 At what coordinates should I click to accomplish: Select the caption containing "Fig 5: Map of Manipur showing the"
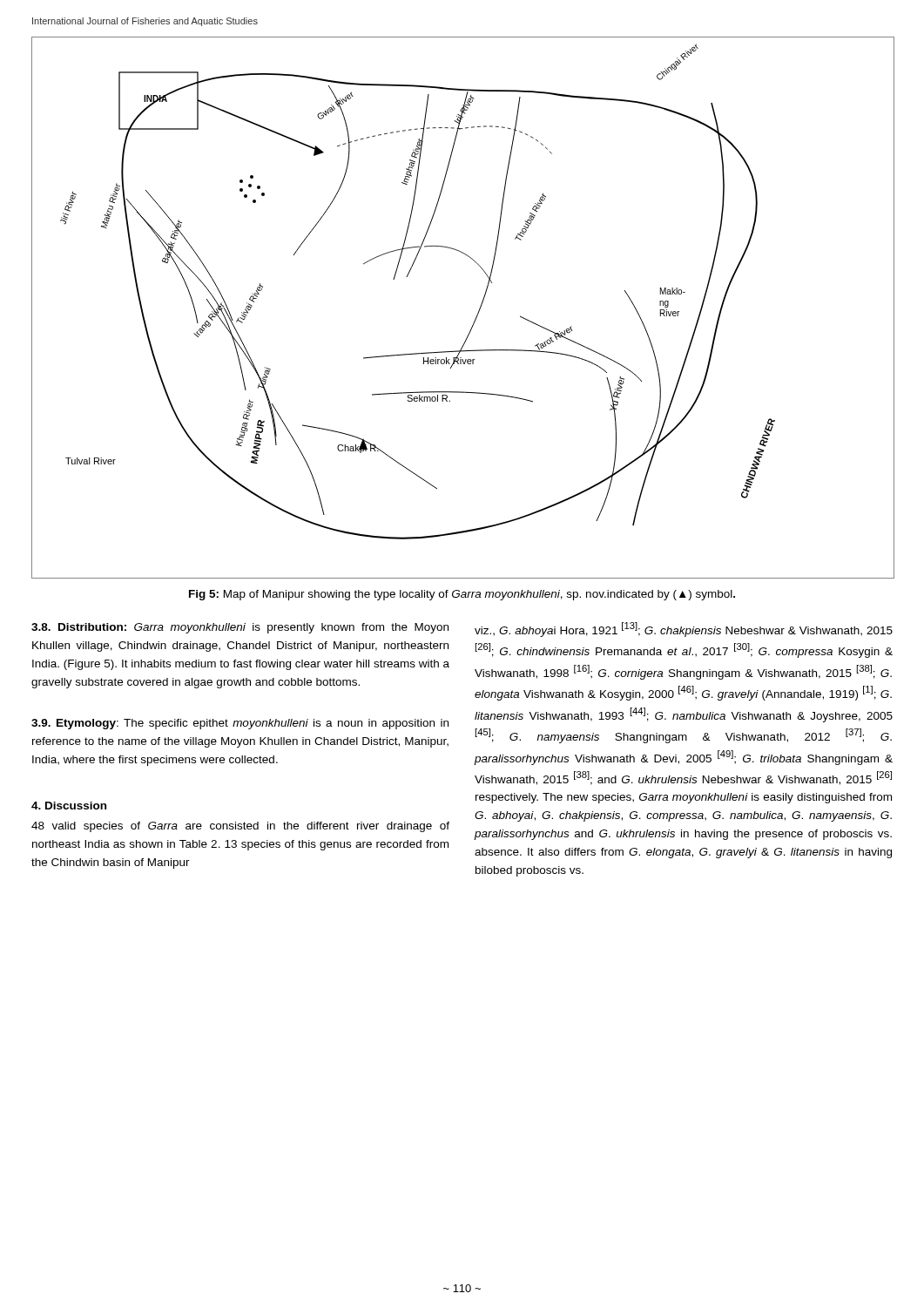tap(462, 594)
